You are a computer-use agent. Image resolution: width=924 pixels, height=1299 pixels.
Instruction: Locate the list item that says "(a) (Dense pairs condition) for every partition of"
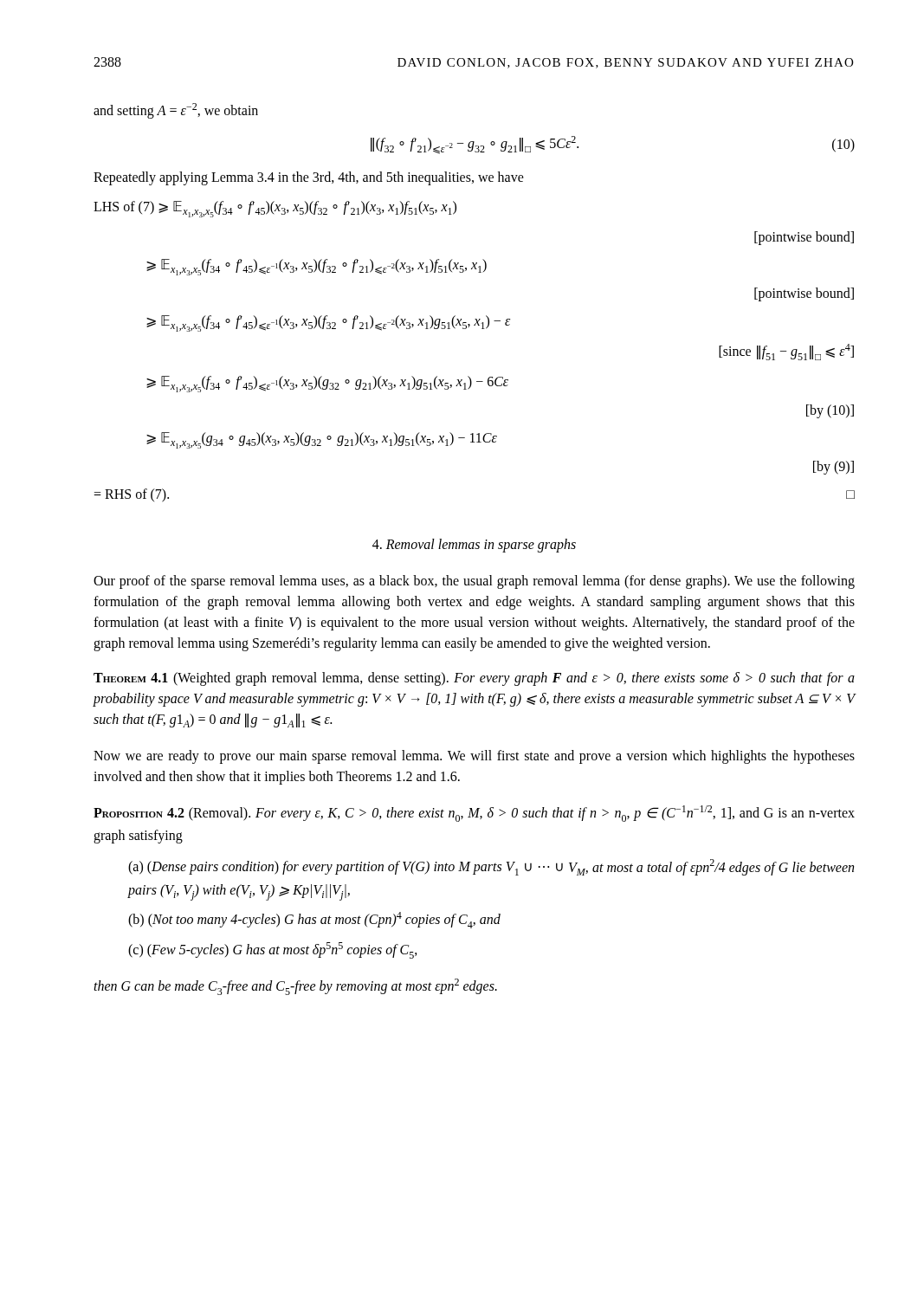491,879
